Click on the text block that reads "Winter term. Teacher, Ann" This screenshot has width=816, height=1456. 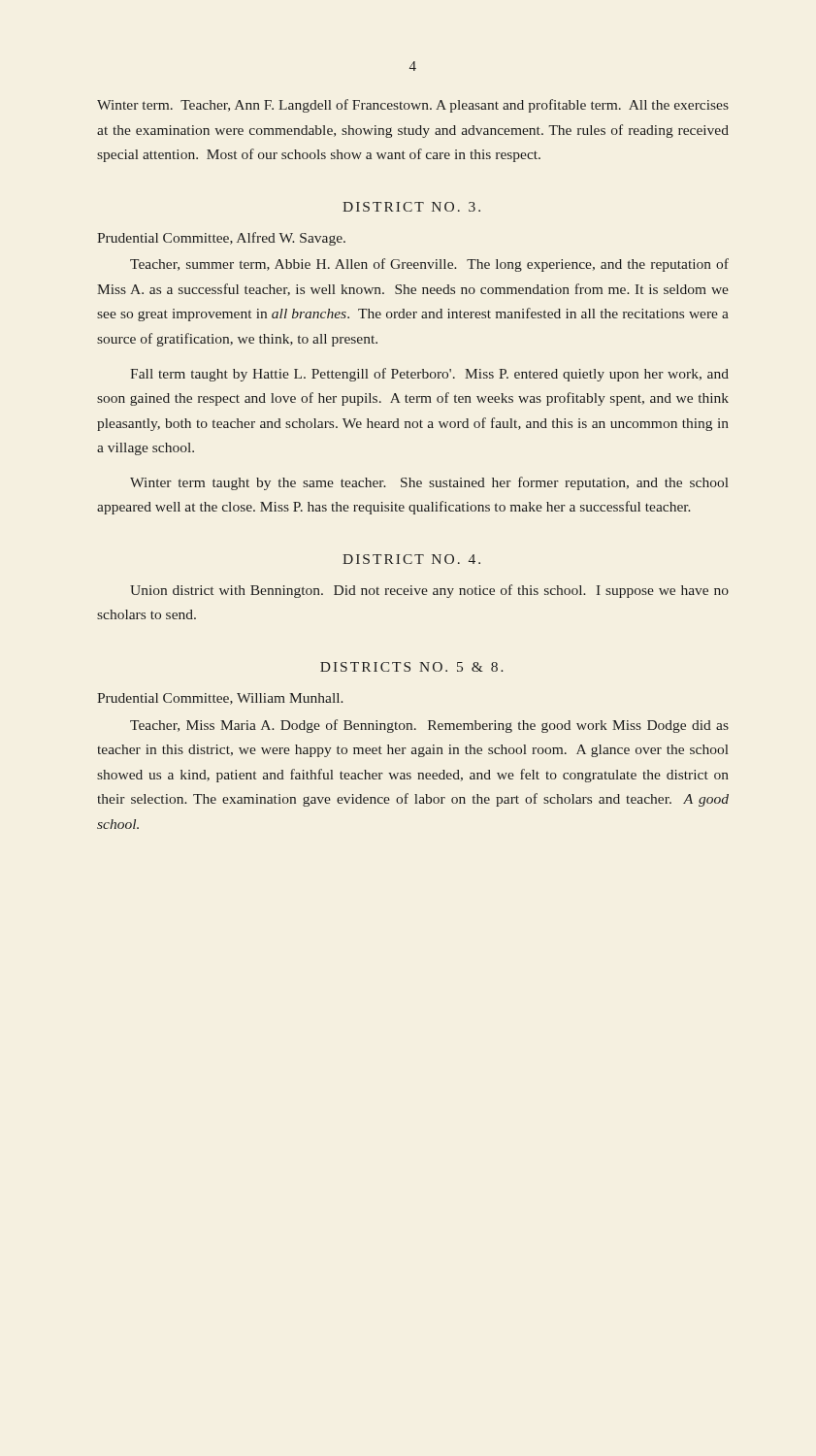(x=413, y=129)
